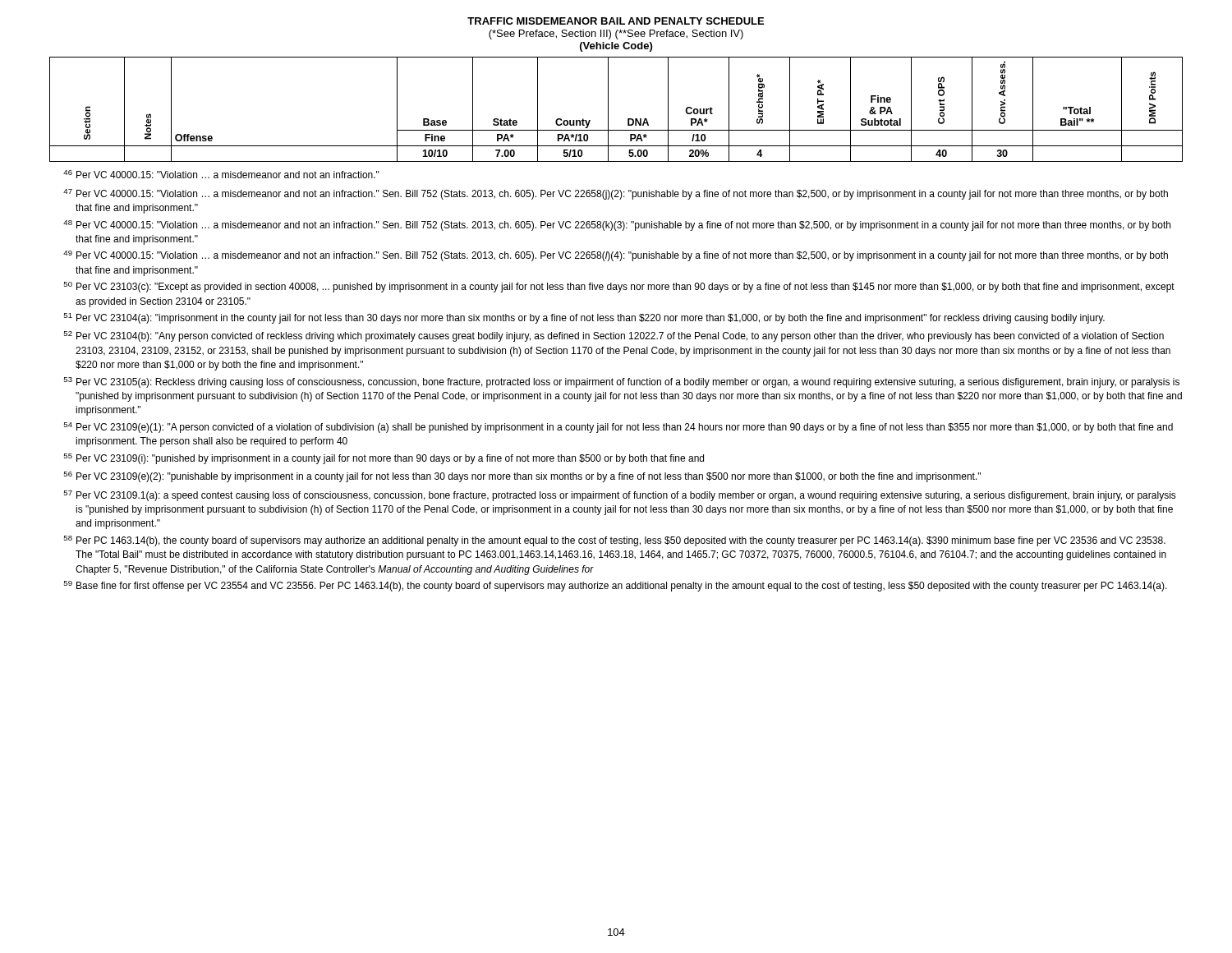Point to the region starting "48 Per VC 40000.15:"

(x=616, y=233)
